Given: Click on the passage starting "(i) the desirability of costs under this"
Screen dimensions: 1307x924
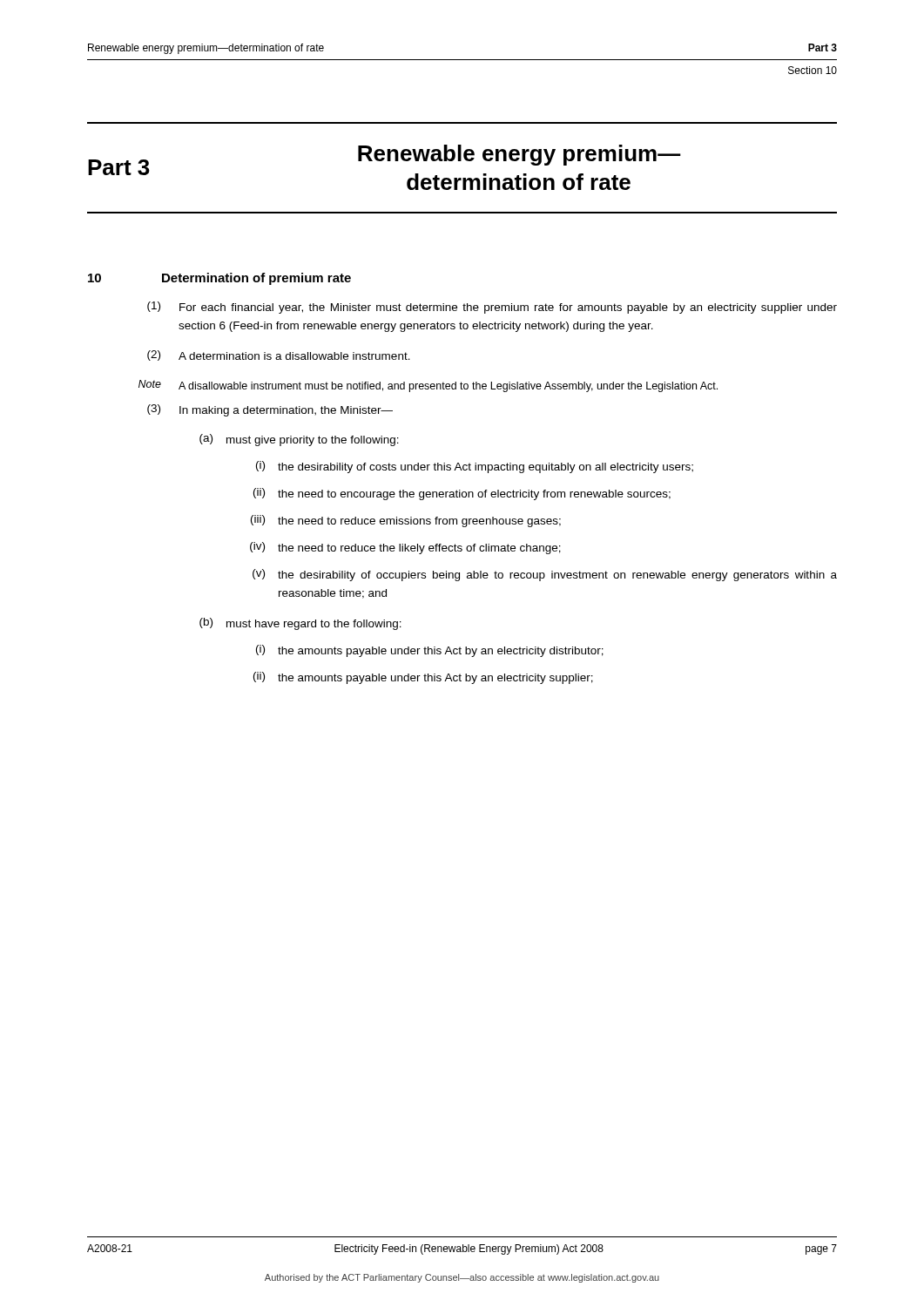Looking at the screenshot, I should (525, 468).
